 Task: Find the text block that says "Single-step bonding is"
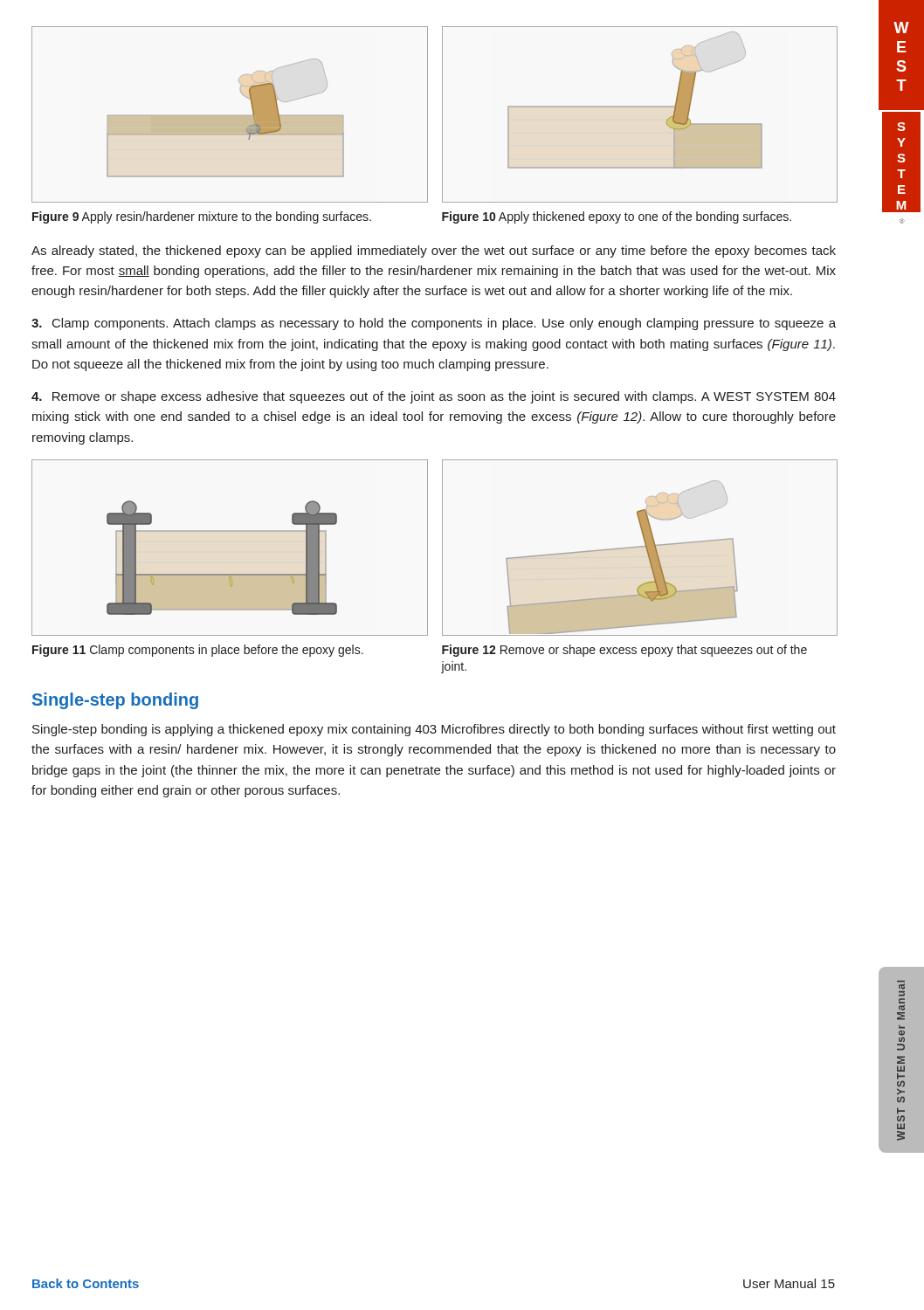click(x=434, y=759)
